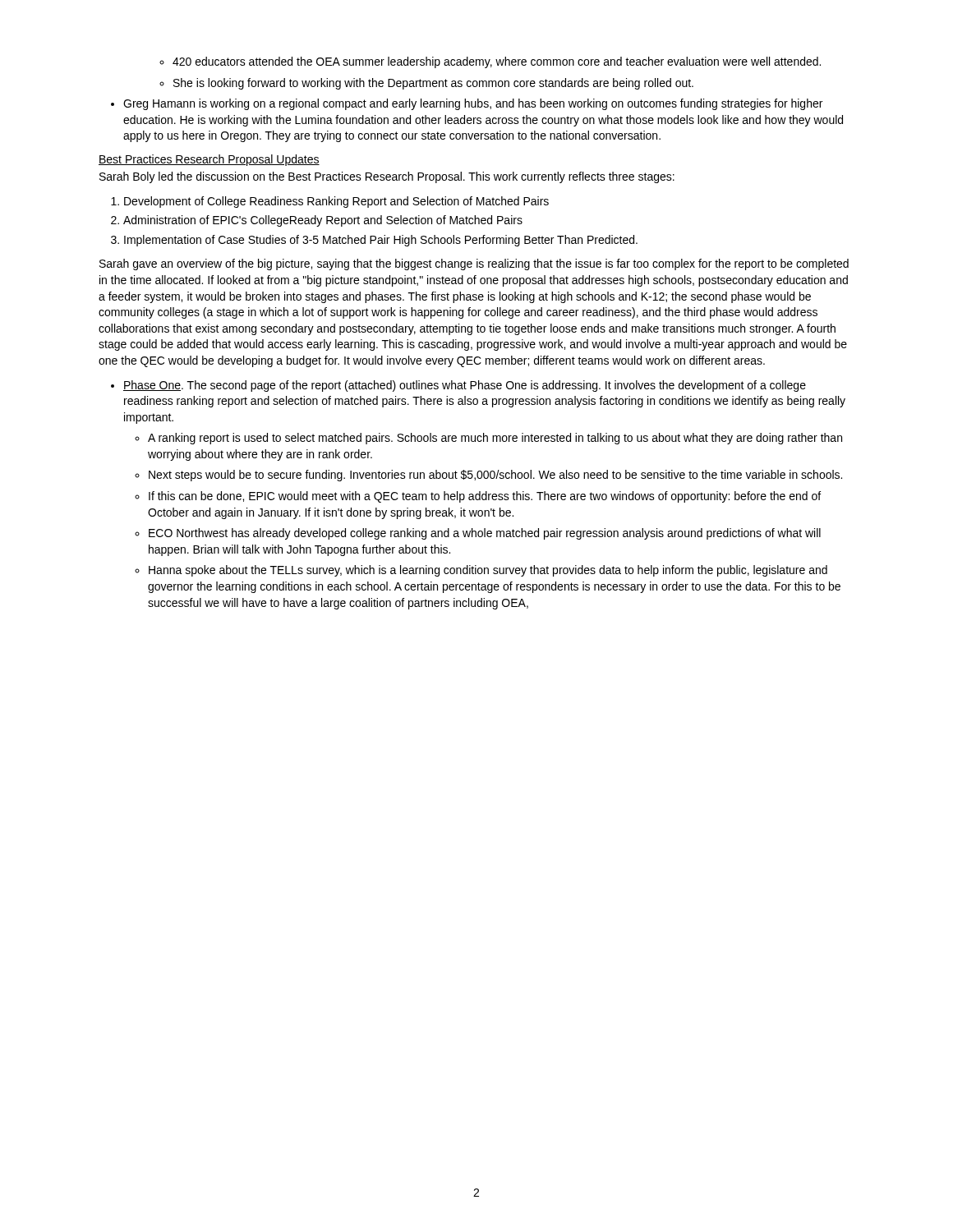The image size is (953, 1232).
Task: Select the list item that reads "She is looking forward to working with"
Action: 513,83
